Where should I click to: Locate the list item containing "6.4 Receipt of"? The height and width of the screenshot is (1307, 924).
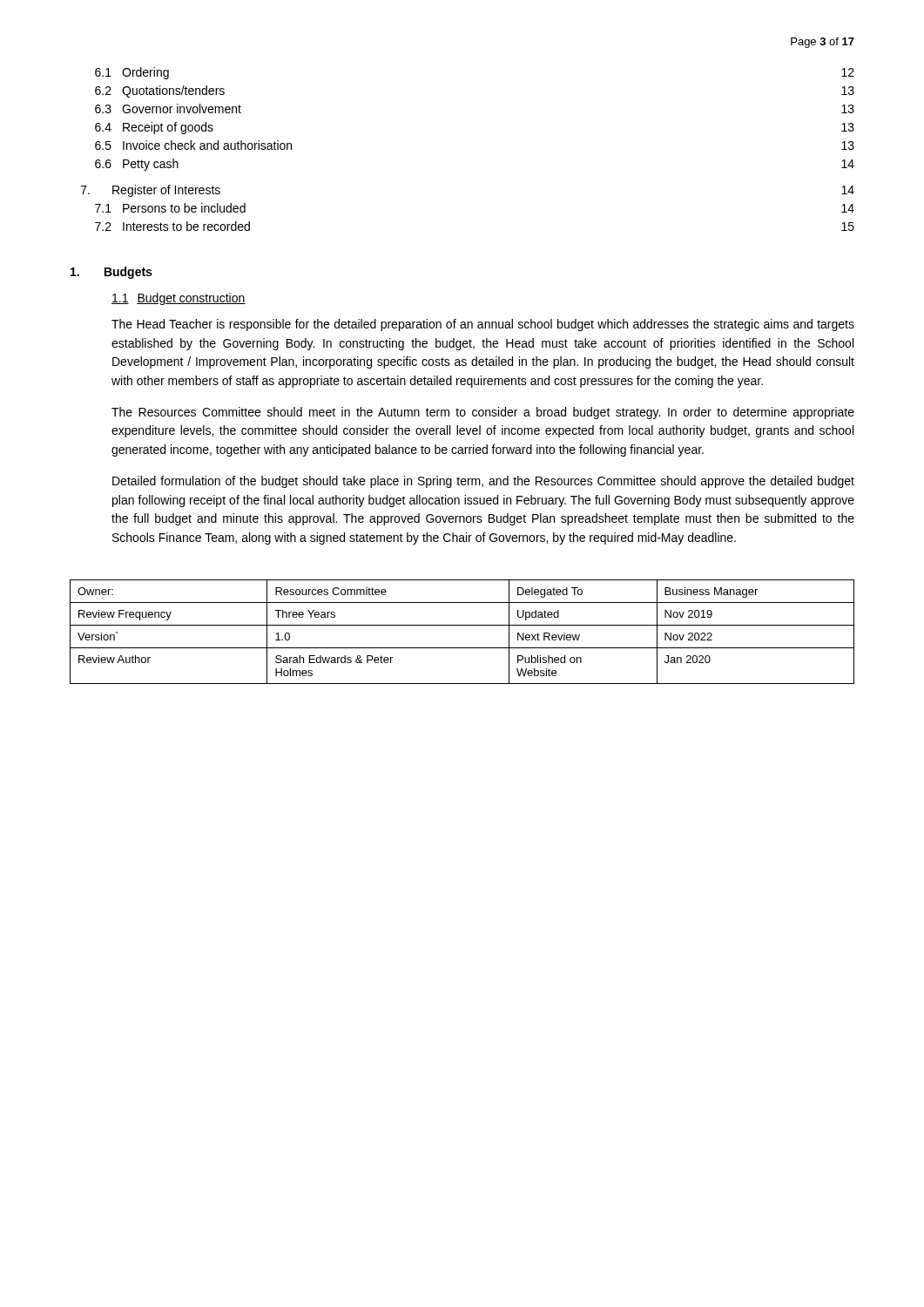coord(151,128)
